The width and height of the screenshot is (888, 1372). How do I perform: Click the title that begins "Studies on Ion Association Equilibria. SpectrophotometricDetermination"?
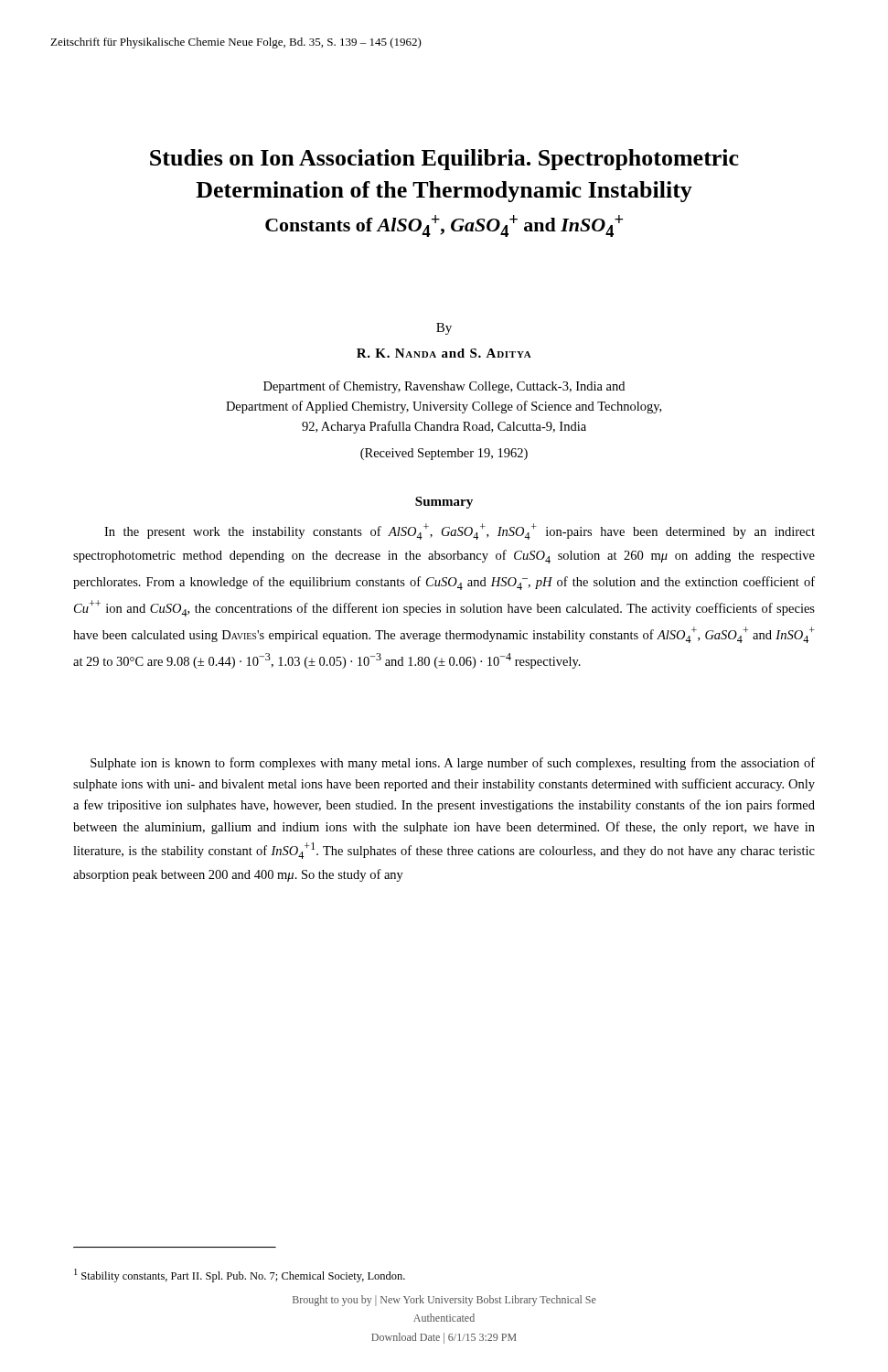click(444, 192)
